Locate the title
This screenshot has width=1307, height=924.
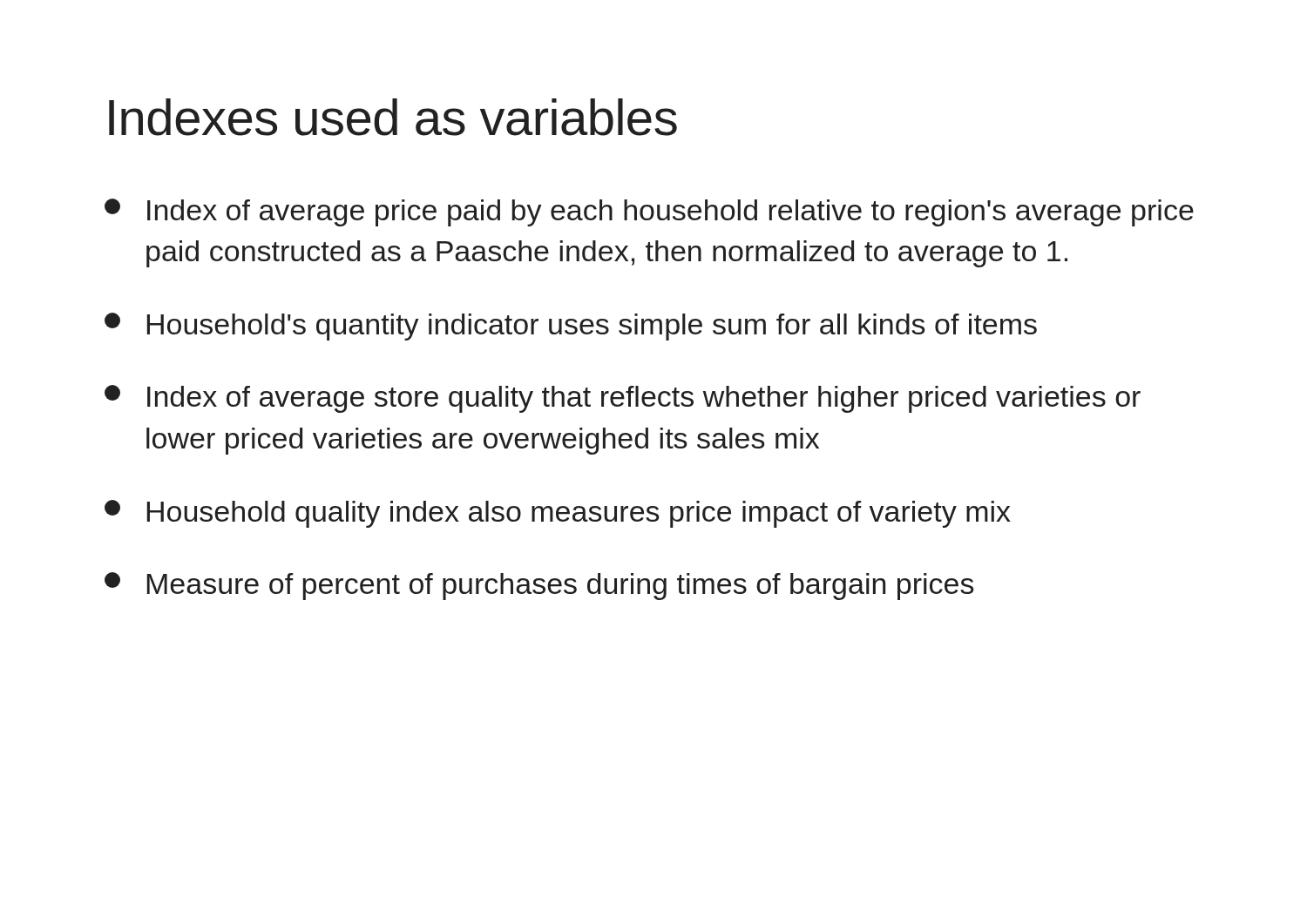click(391, 117)
